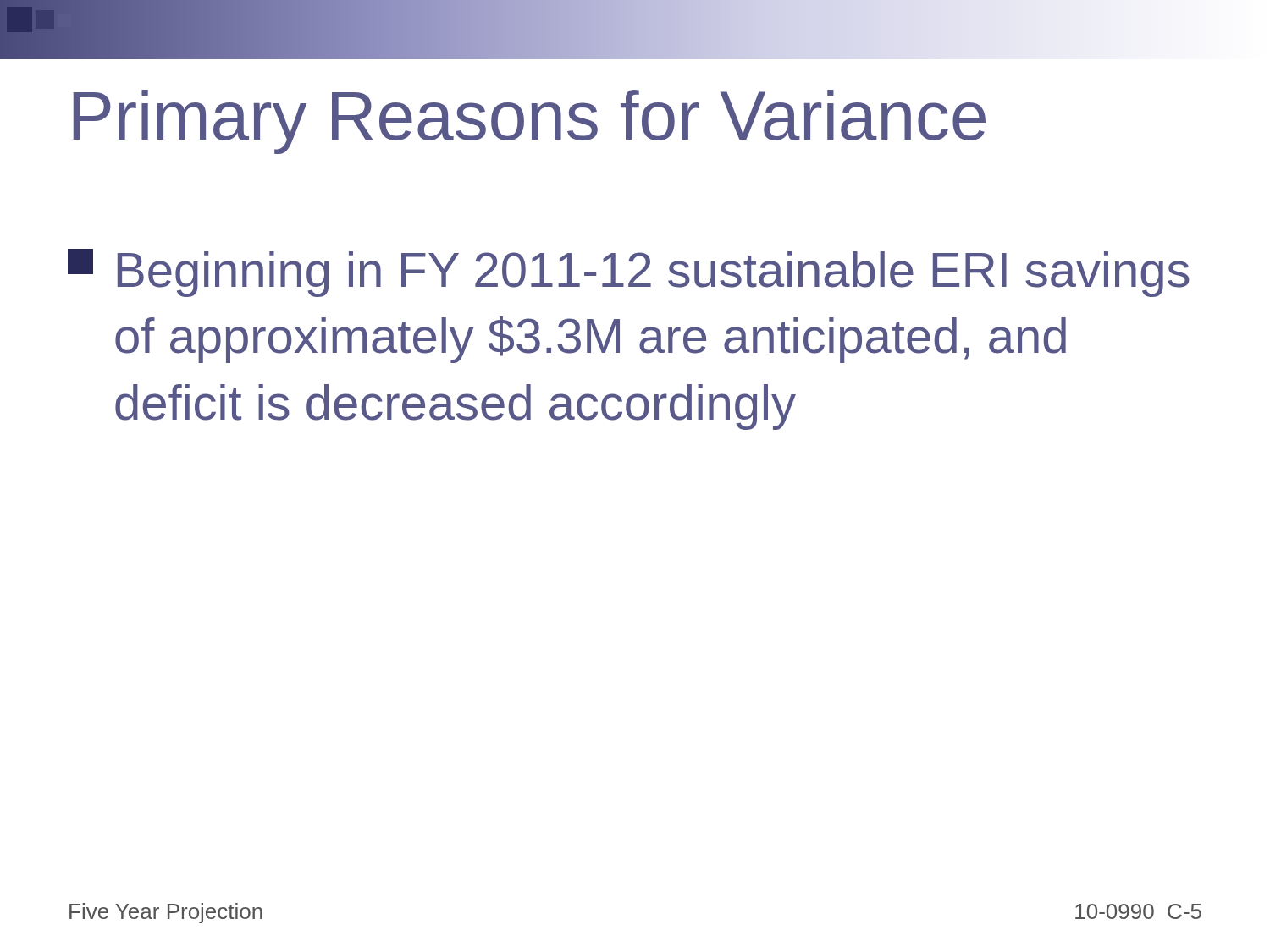
Task: Select the passage starting "Primary Reasons for Variance"
Action: (635, 116)
